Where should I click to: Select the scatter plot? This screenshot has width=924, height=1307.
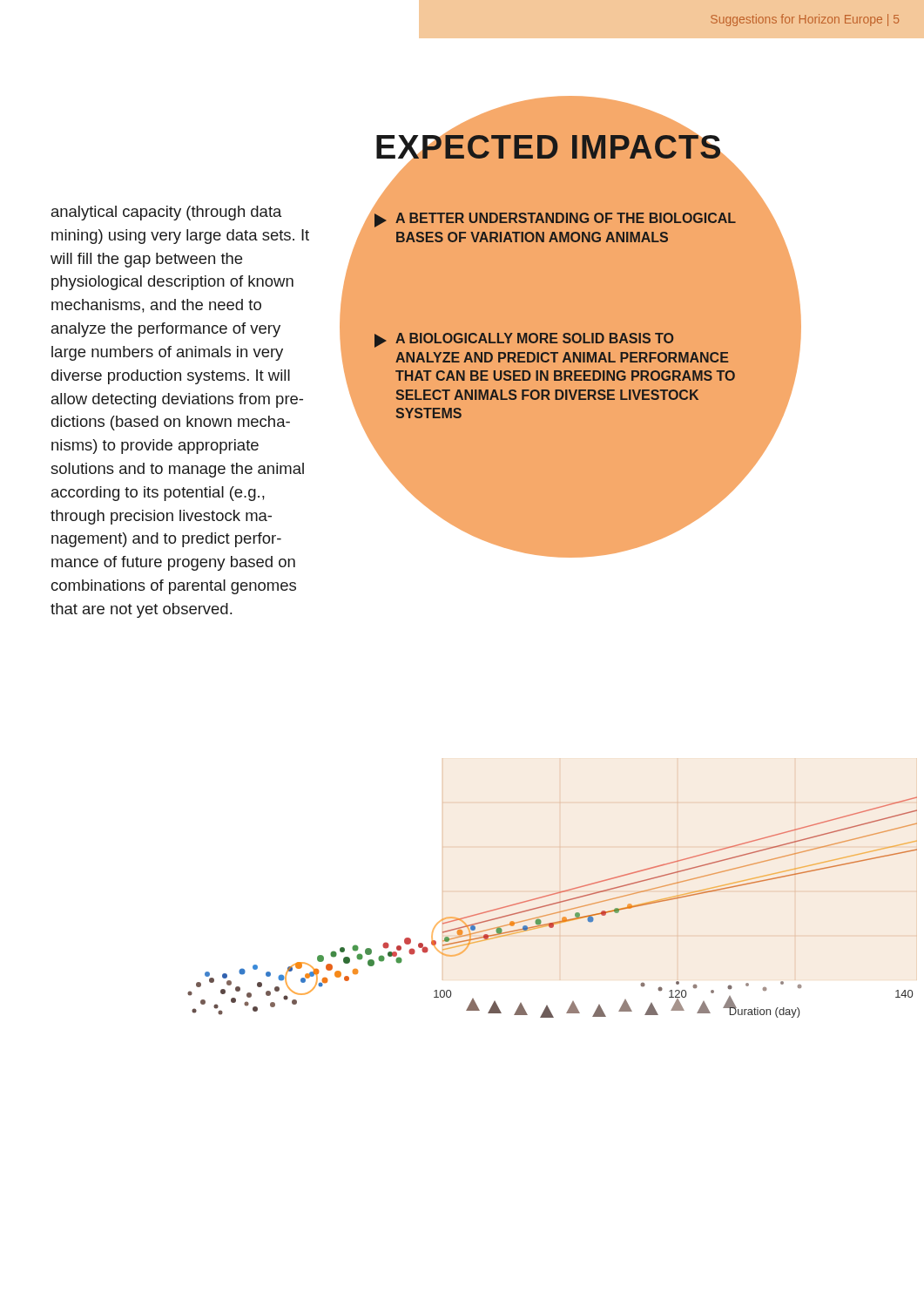point(545,897)
